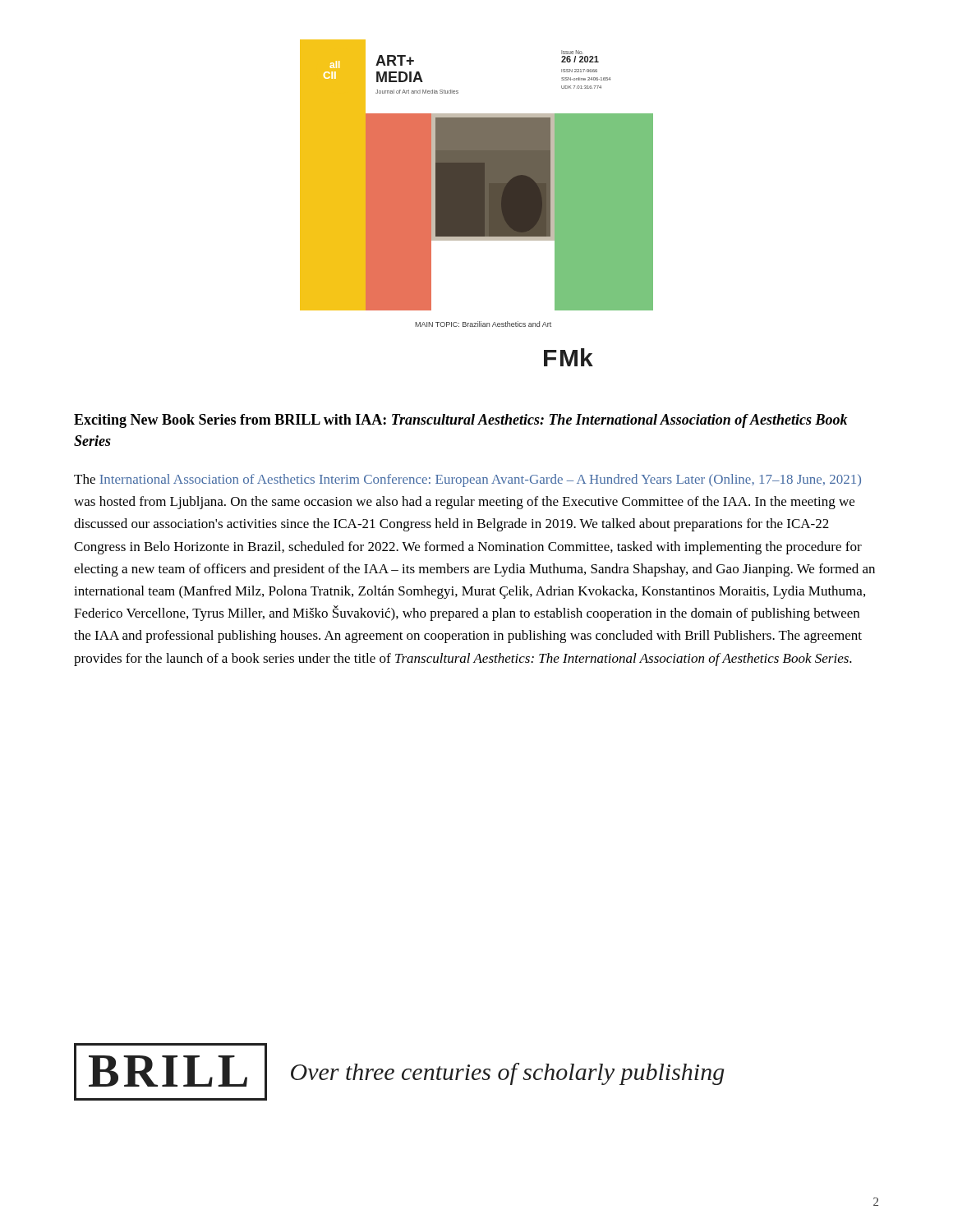
Task: Locate the logo
Action: [x=476, y=1072]
